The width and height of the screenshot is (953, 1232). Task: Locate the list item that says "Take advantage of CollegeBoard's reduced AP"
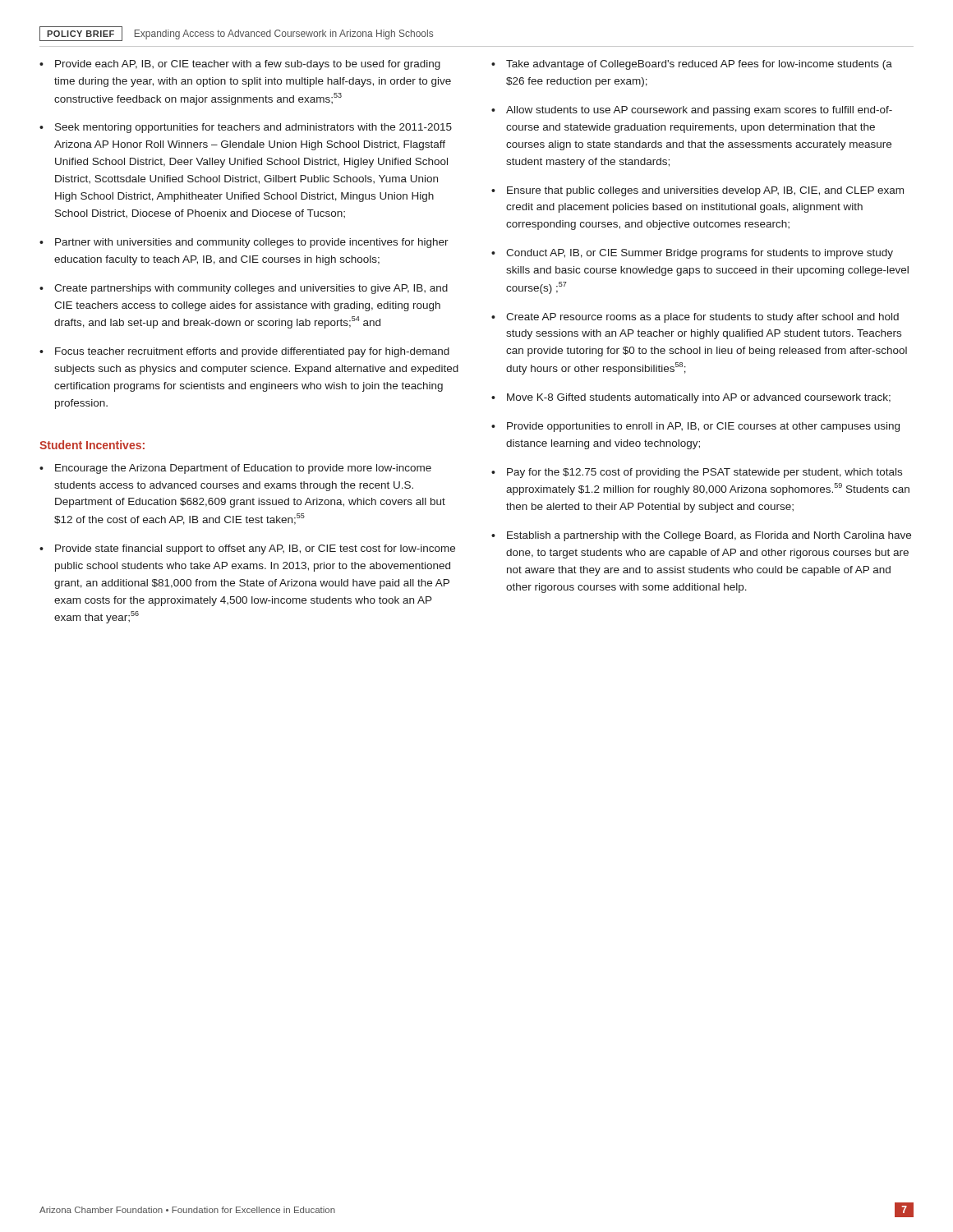[x=699, y=72]
